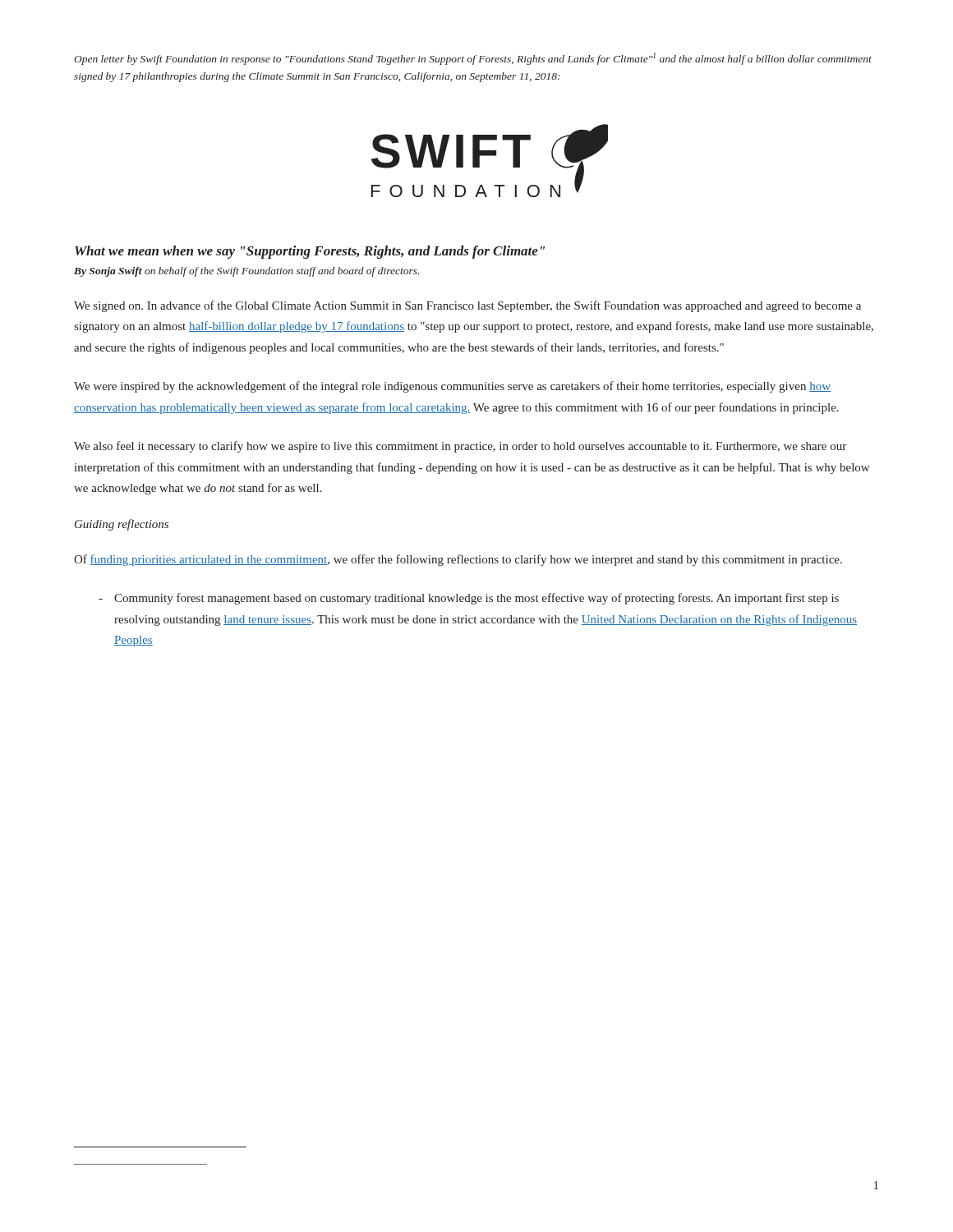Point to the passage starting "What we mean when we say "Supporting Forests,"

point(310,251)
